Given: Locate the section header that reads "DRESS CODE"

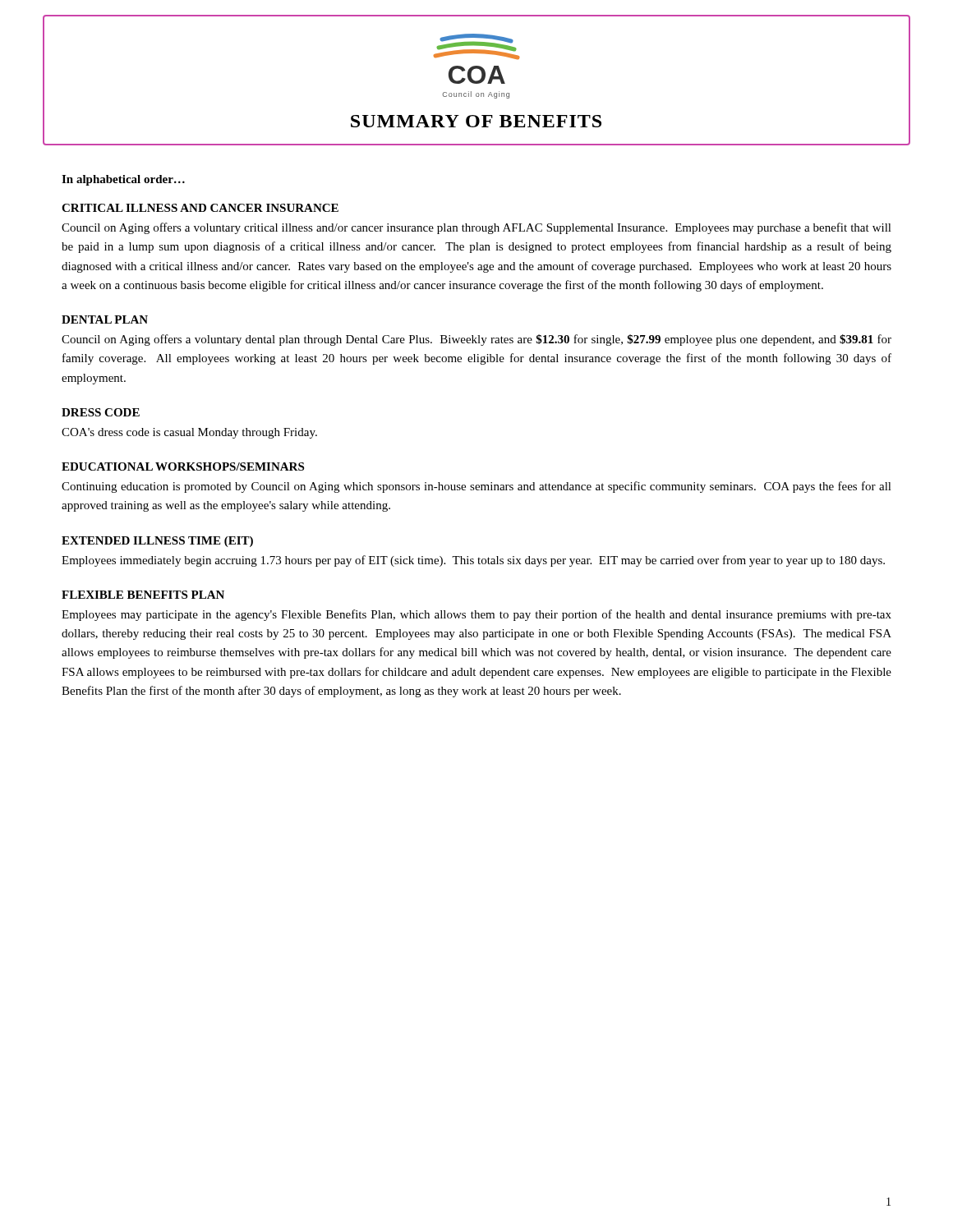Looking at the screenshot, I should [x=101, y=412].
